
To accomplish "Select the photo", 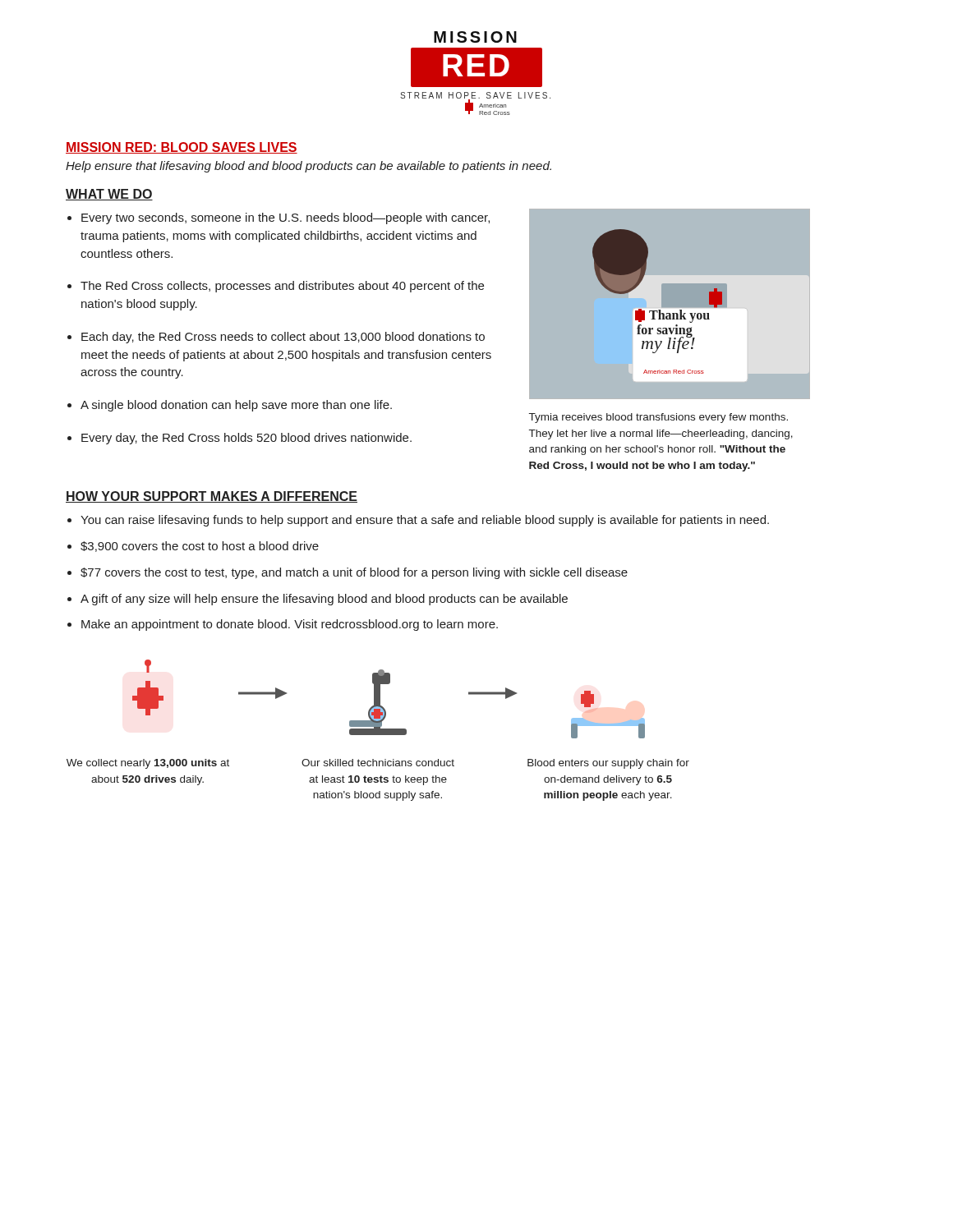I will pyautogui.click(x=669, y=304).
